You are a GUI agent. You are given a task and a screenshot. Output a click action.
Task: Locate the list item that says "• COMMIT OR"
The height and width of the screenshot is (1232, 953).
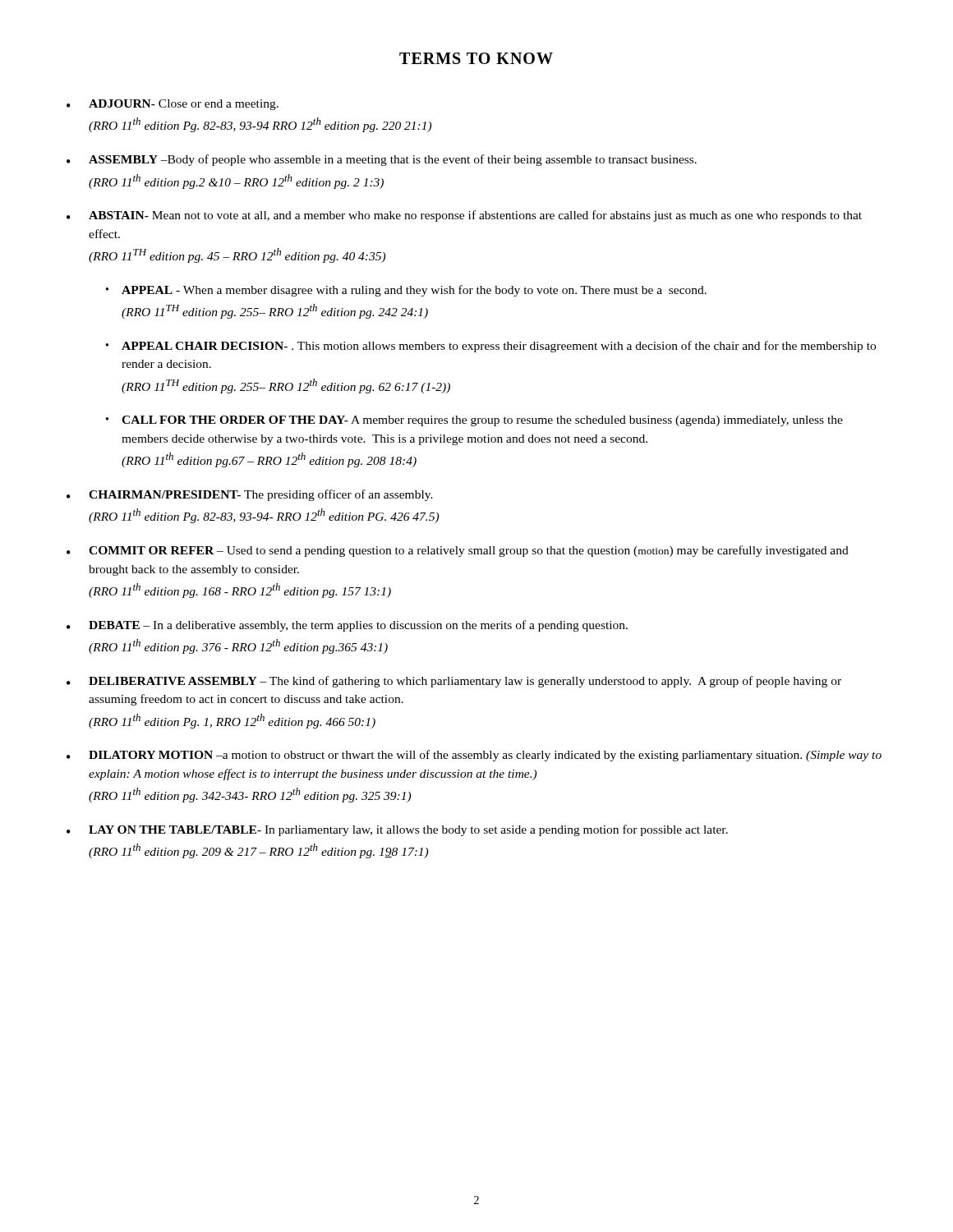pyautogui.click(x=458, y=551)
